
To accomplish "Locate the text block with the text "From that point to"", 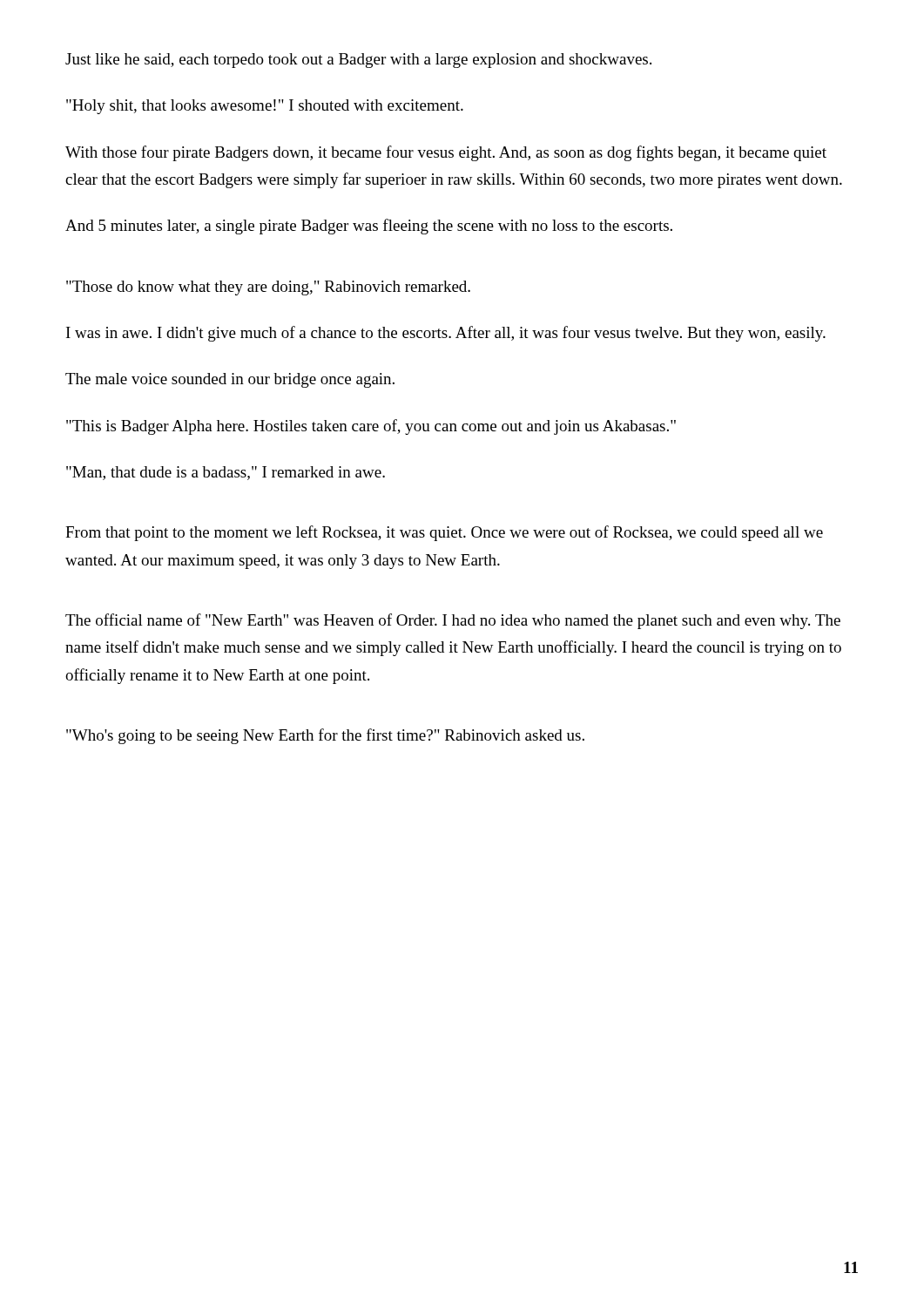I will coord(444,546).
